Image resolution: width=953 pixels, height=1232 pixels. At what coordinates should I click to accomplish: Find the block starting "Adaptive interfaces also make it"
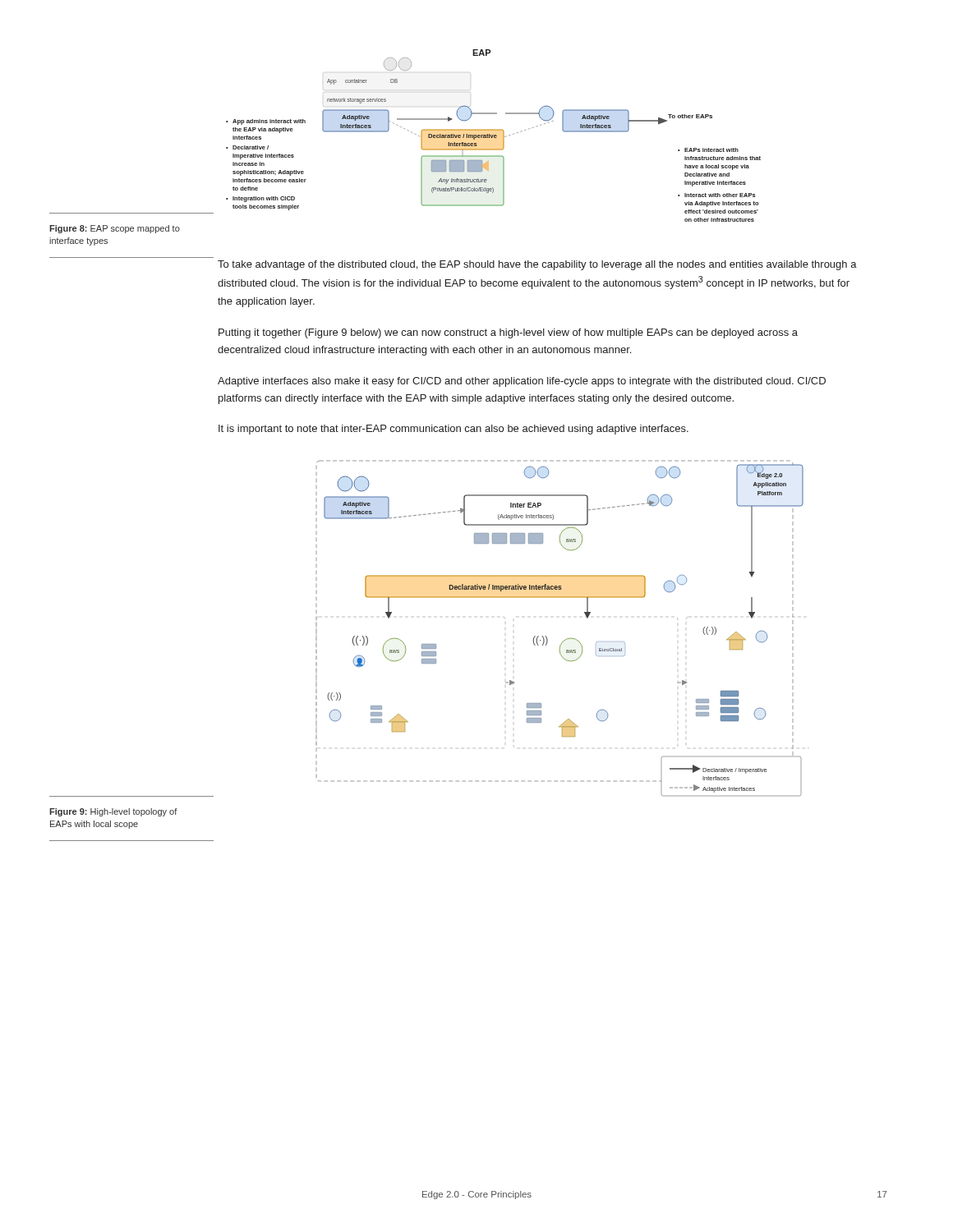coord(522,389)
